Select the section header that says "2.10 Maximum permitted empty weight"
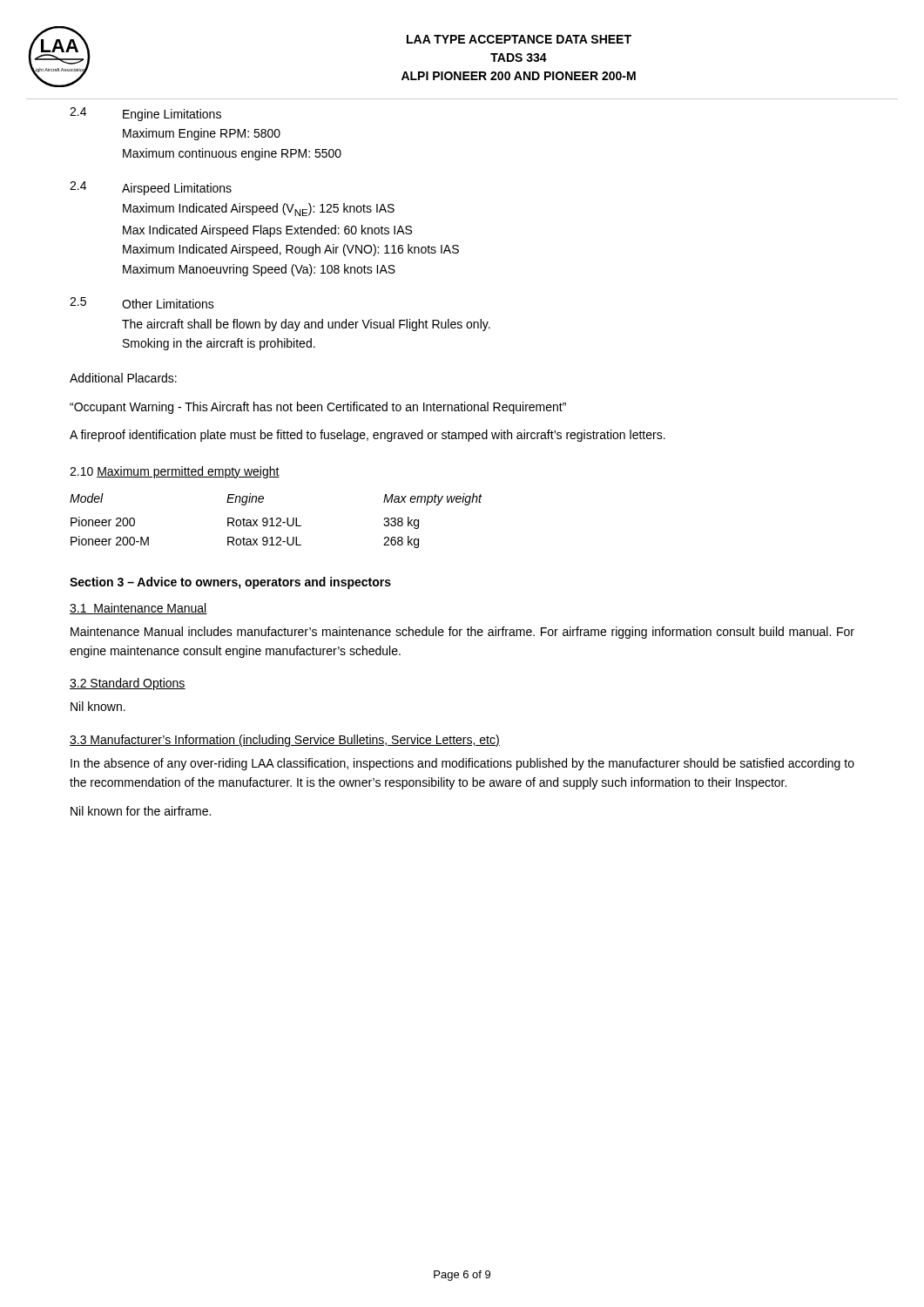924x1307 pixels. pos(174,471)
